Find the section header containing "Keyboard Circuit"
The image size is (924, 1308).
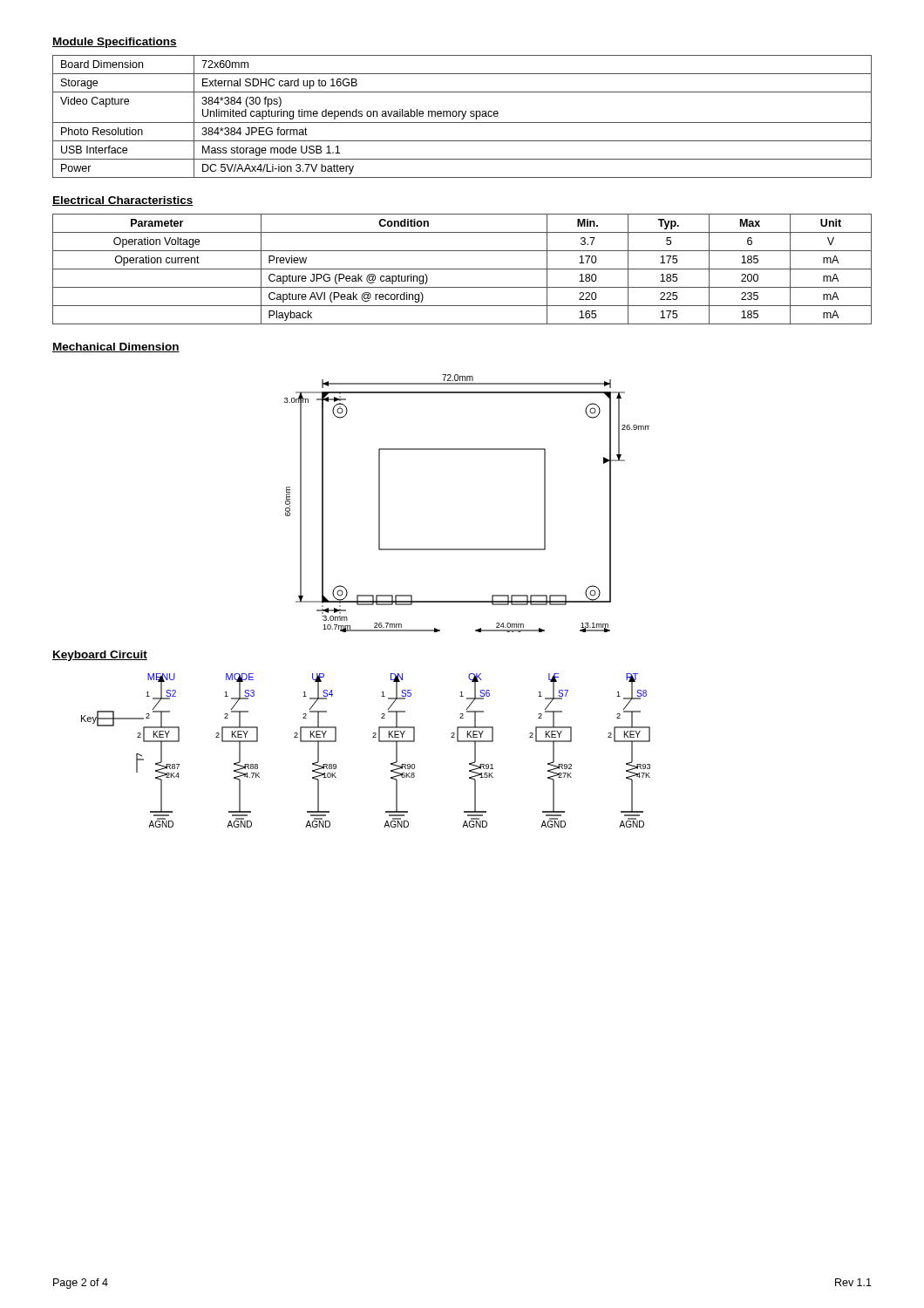click(100, 654)
